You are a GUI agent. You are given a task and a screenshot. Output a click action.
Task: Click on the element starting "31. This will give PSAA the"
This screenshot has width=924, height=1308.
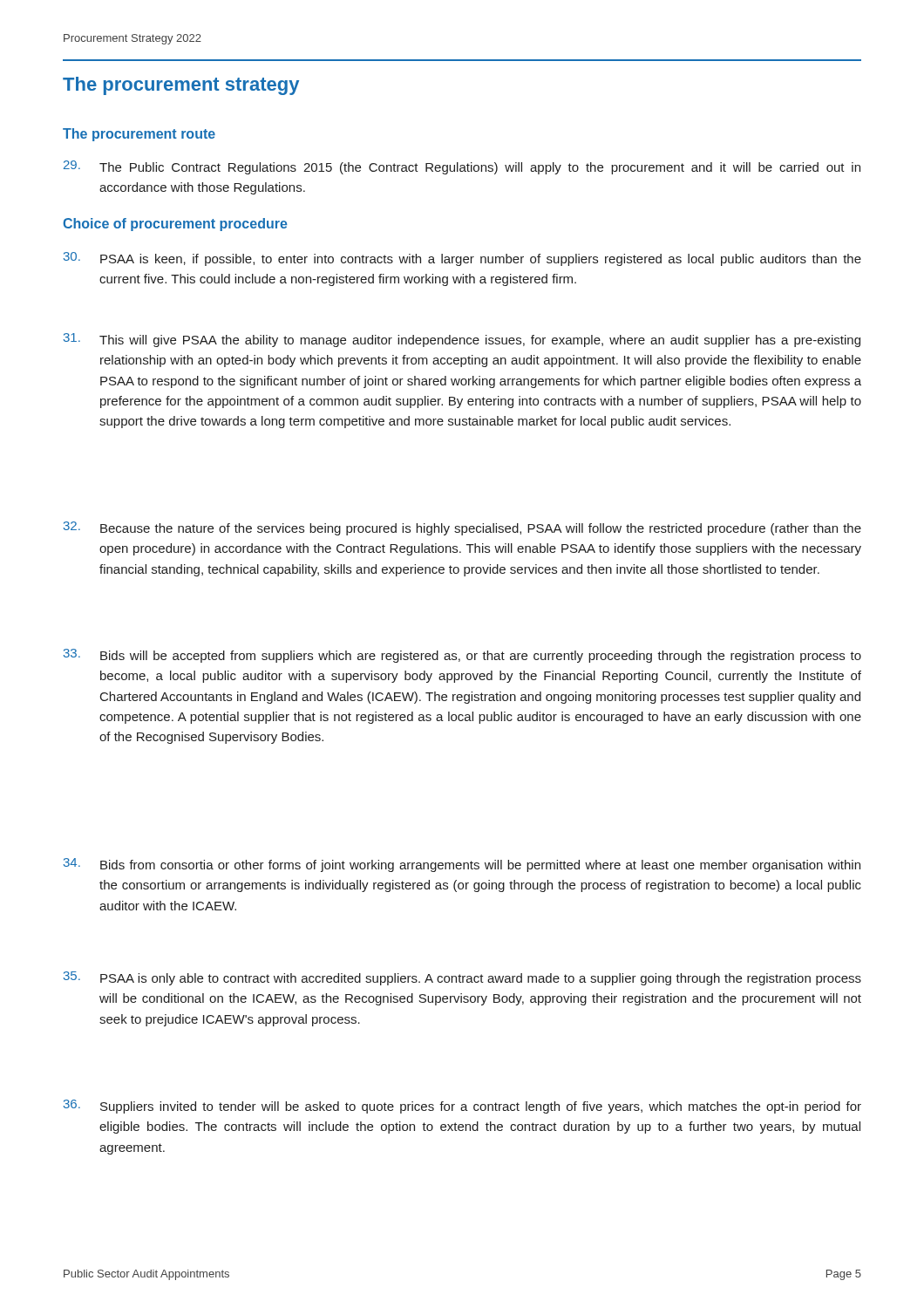tap(462, 380)
